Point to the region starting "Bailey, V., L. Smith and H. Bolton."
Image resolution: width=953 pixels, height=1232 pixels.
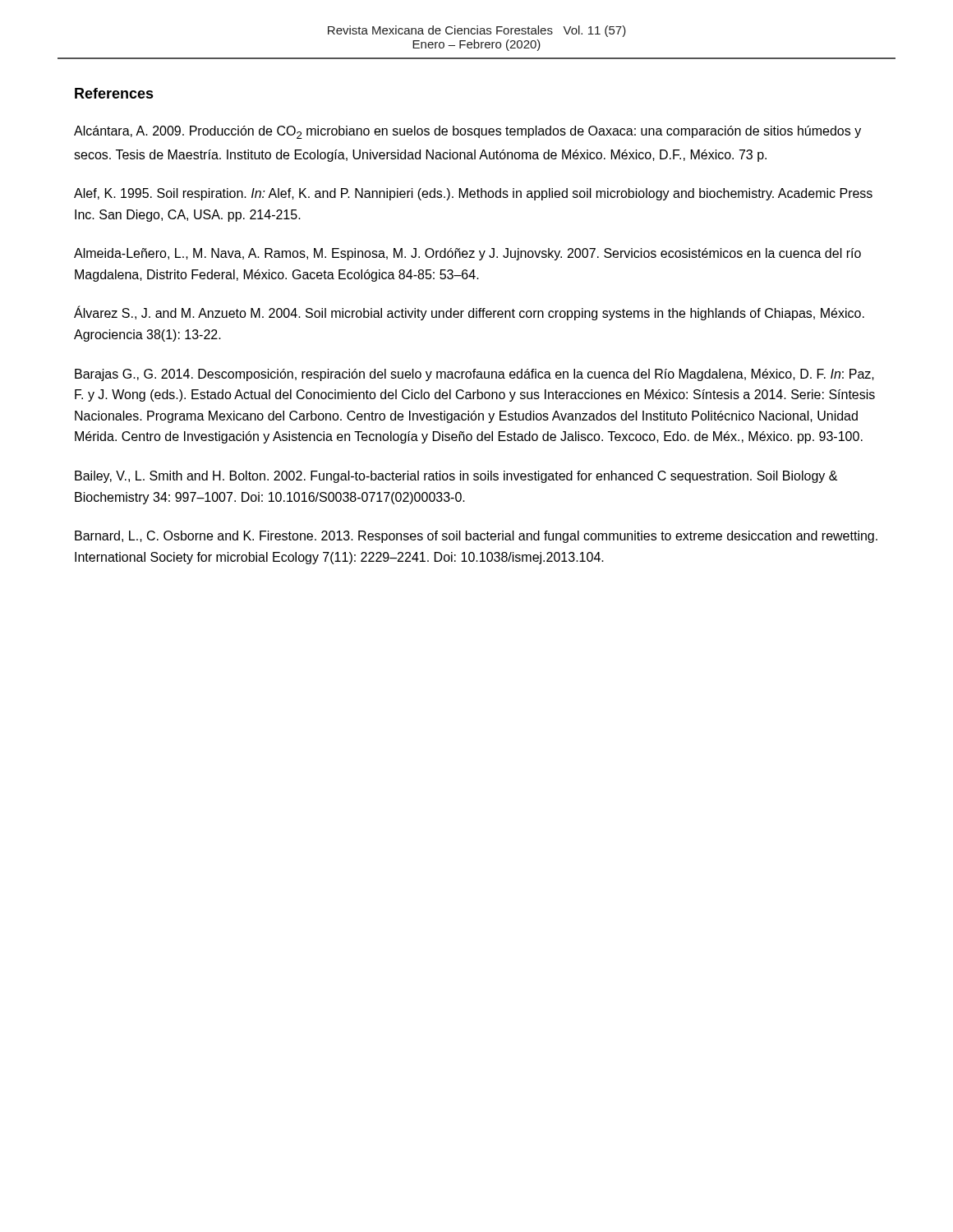tap(456, 487)
